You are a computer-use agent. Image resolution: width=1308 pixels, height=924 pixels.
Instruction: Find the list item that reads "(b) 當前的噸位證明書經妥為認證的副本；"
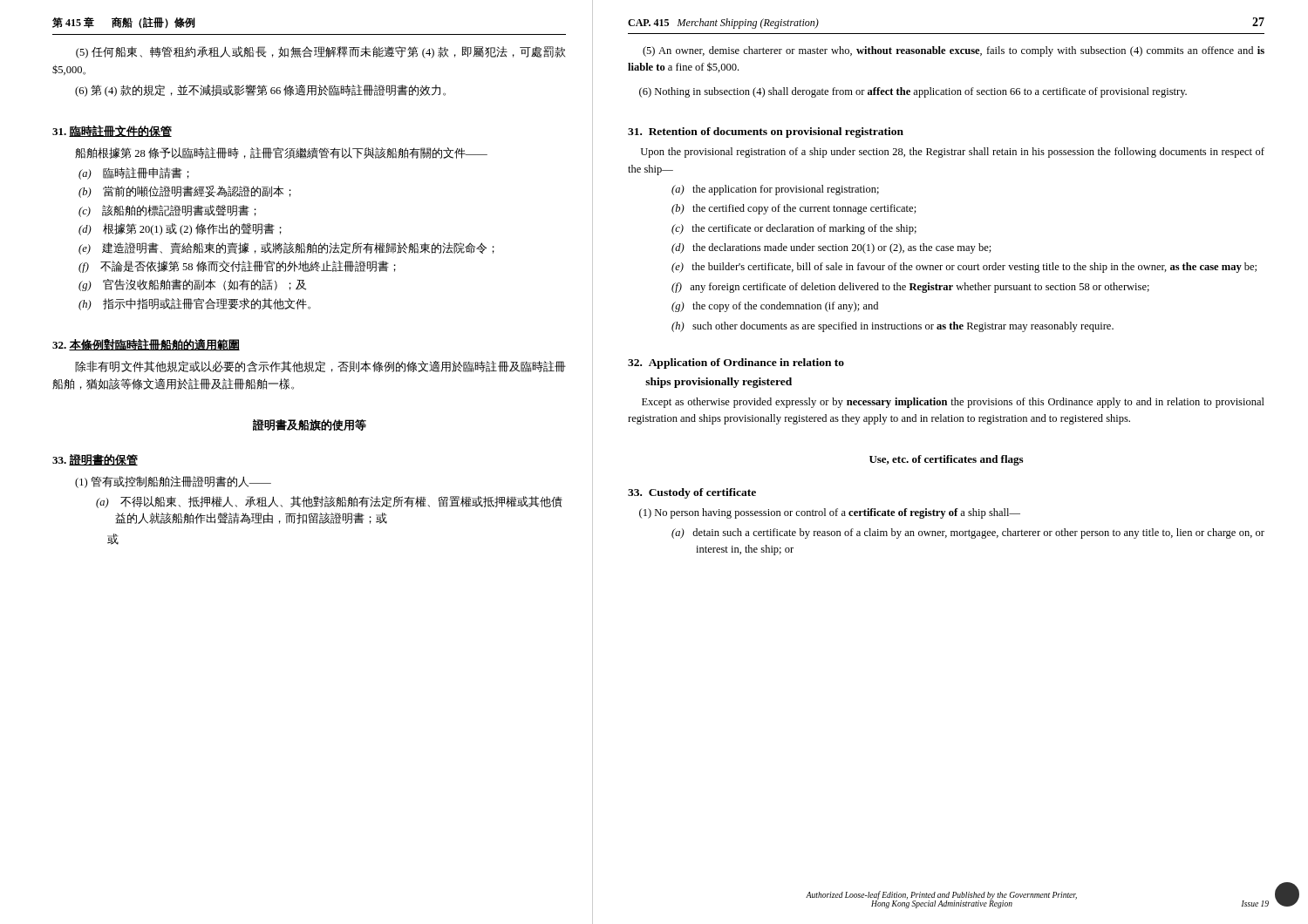coord(187,192)
